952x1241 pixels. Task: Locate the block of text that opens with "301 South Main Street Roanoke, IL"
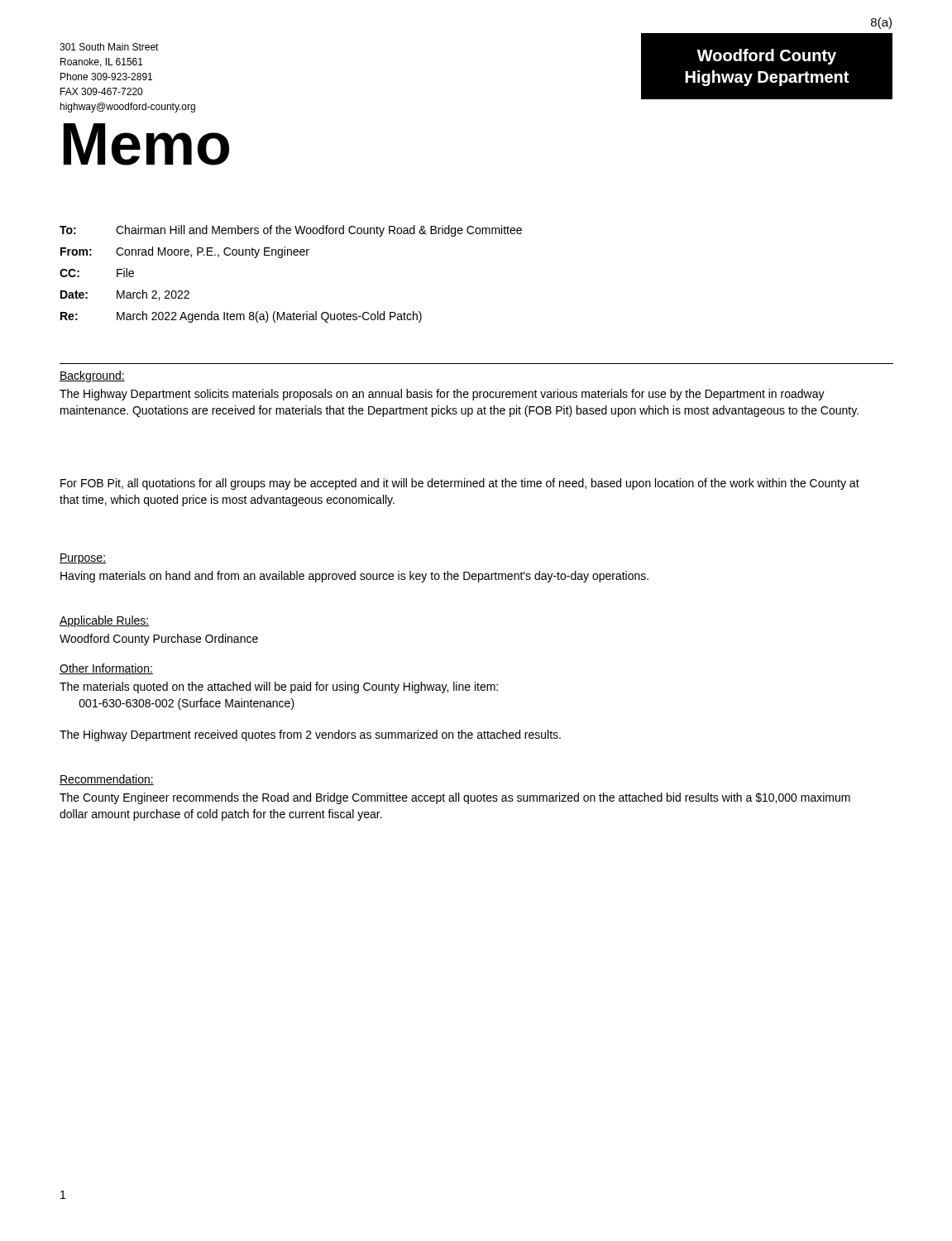128,77
